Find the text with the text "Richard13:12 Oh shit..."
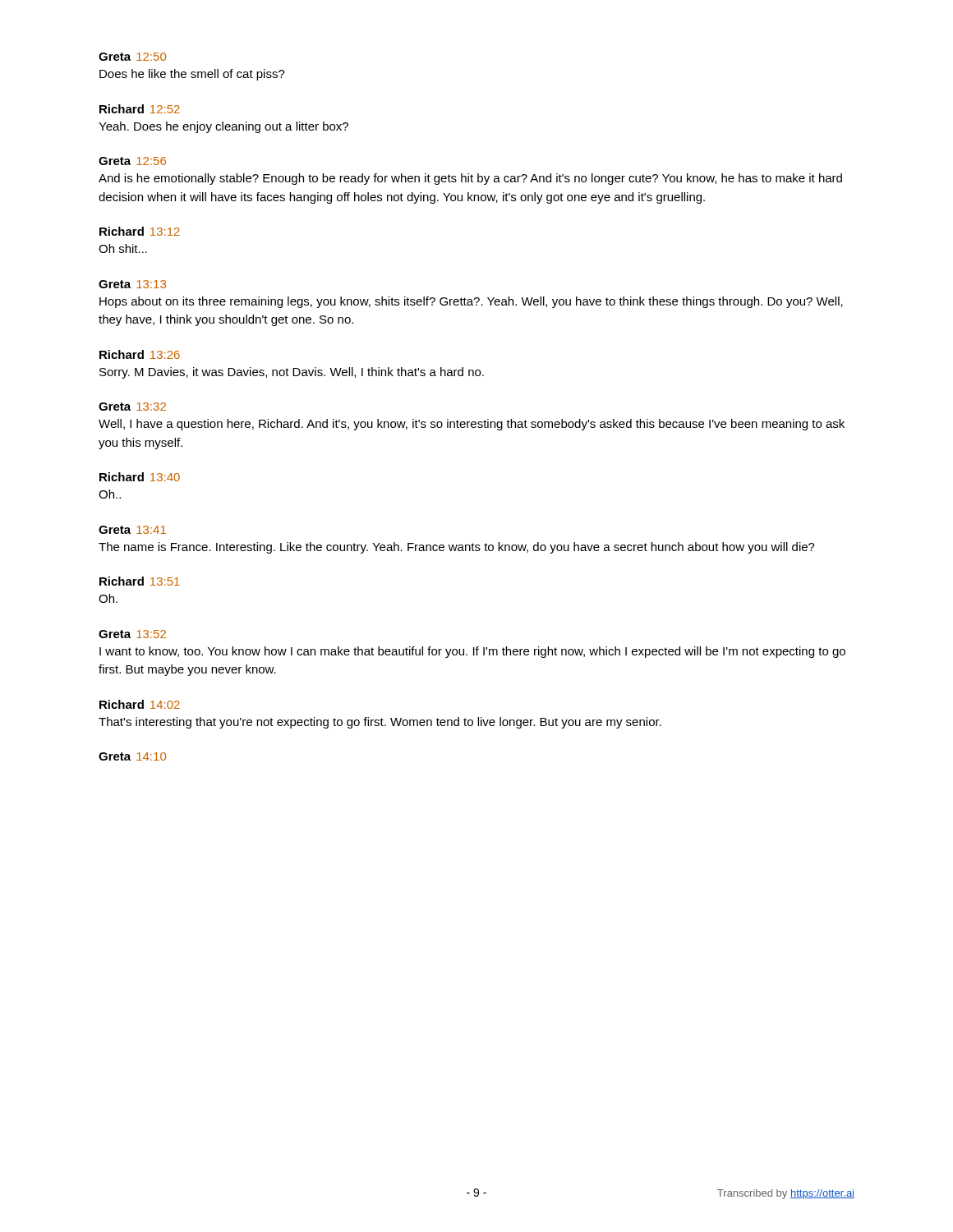 [x=140, y=231]
